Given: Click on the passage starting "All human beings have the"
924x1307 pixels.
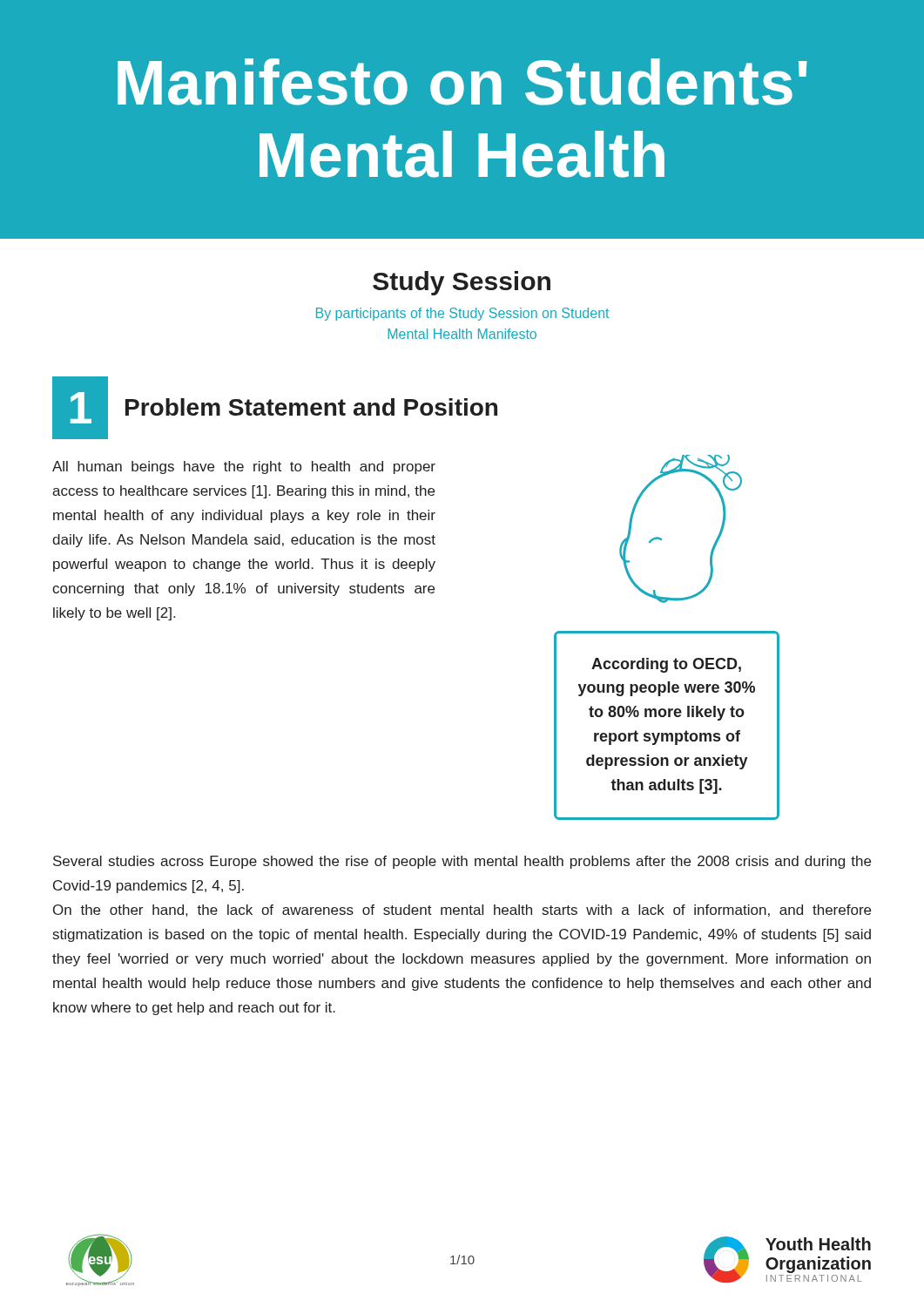Looking at the screenshot, I should 244,540.
